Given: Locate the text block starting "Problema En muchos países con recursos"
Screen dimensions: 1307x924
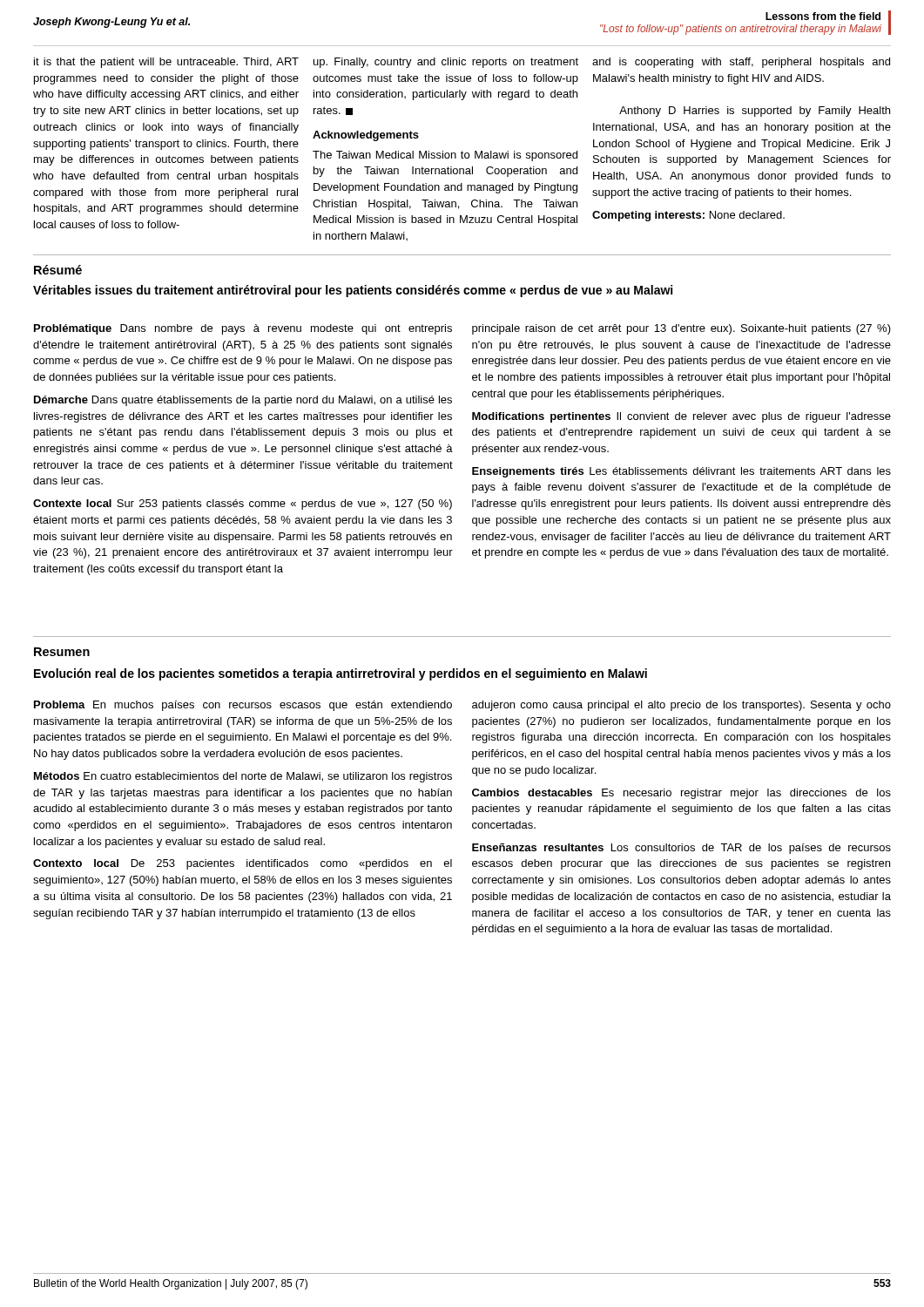Looking at the screenshot, I should coord(243,729).
